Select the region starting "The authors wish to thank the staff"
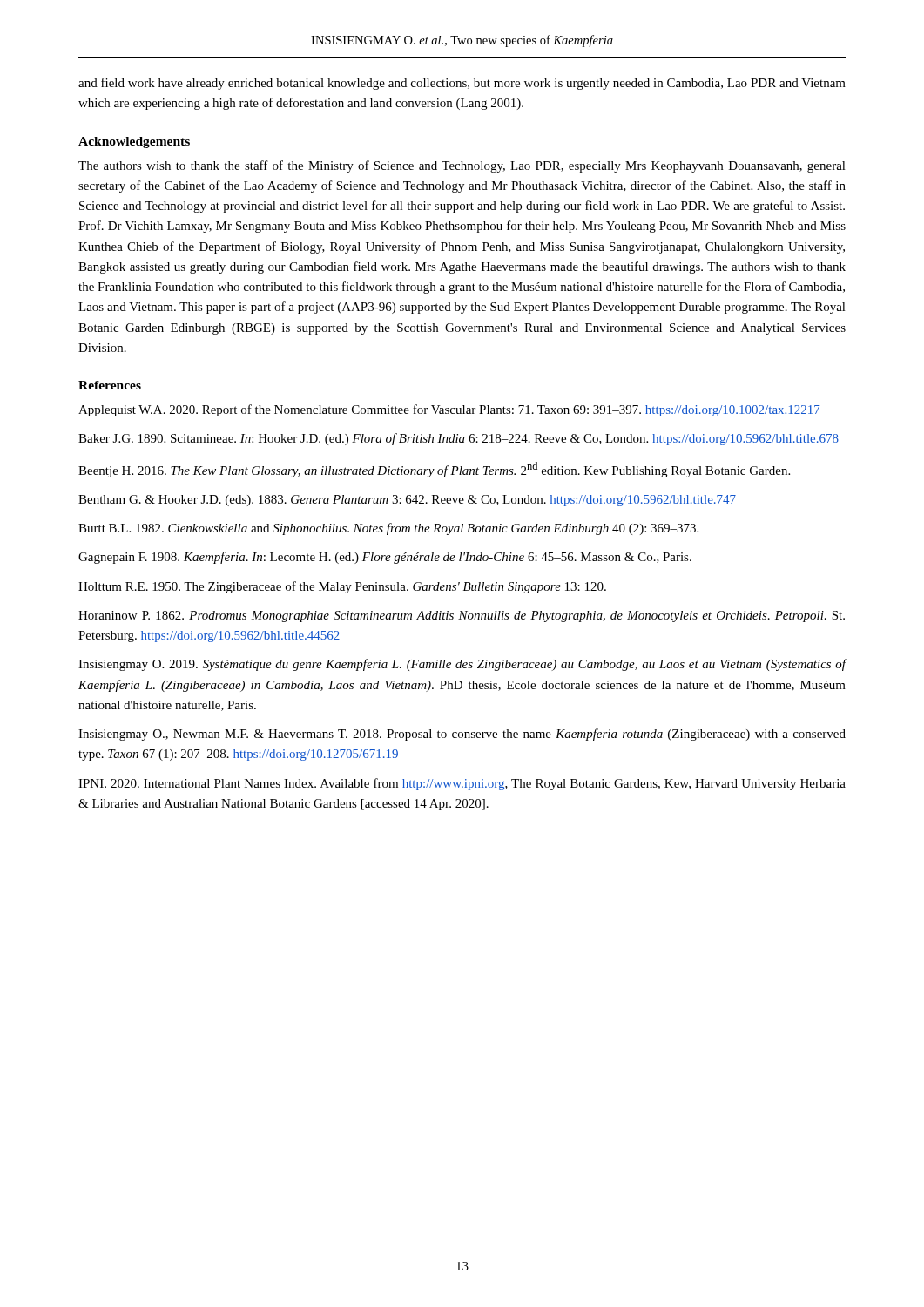 coord(462,256)
